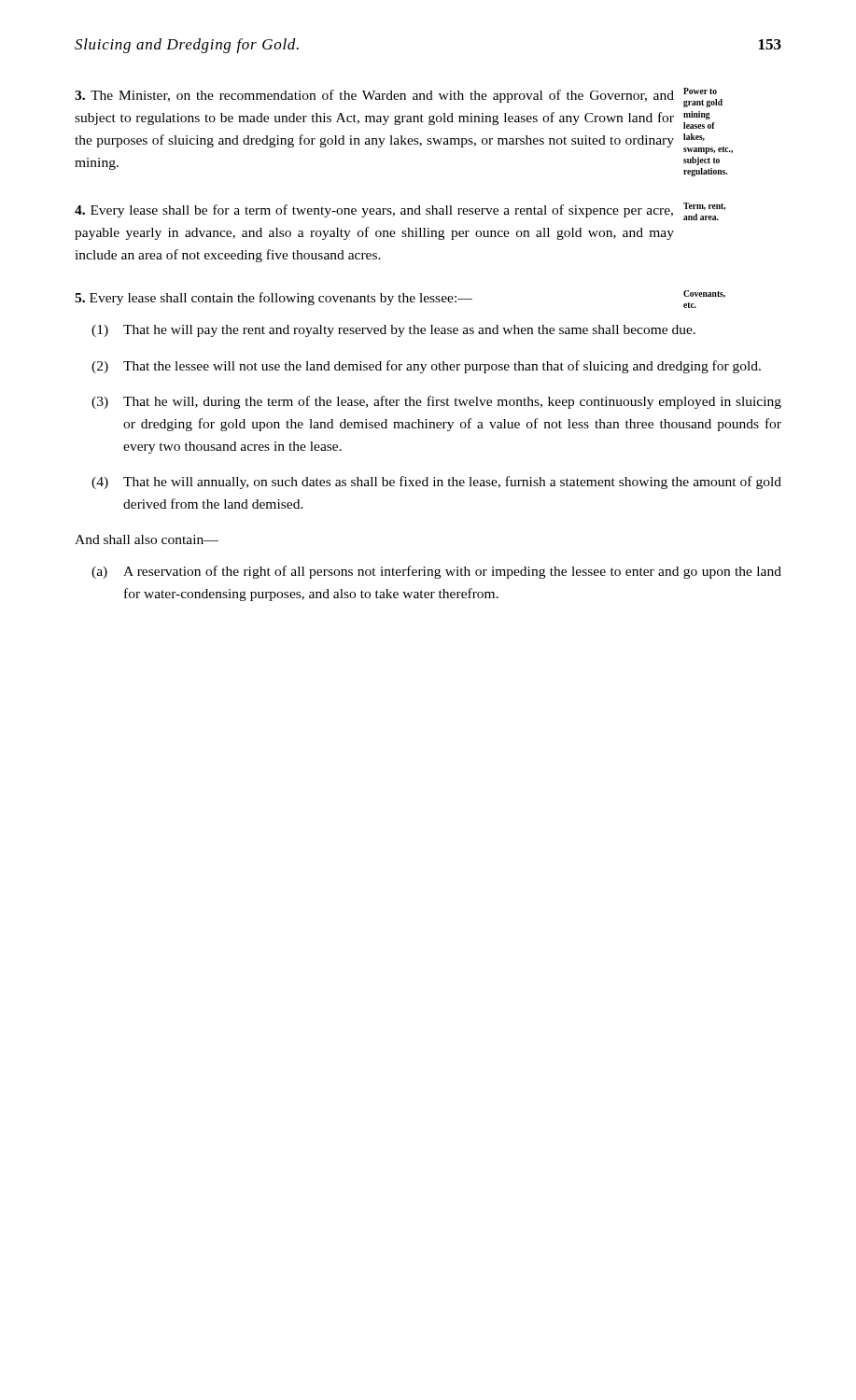856x1400 pixels.
Task: Select the text block starting "Power togrant goldminingleases oflakes,swamps,"
Action: click(x=708, y=132)
